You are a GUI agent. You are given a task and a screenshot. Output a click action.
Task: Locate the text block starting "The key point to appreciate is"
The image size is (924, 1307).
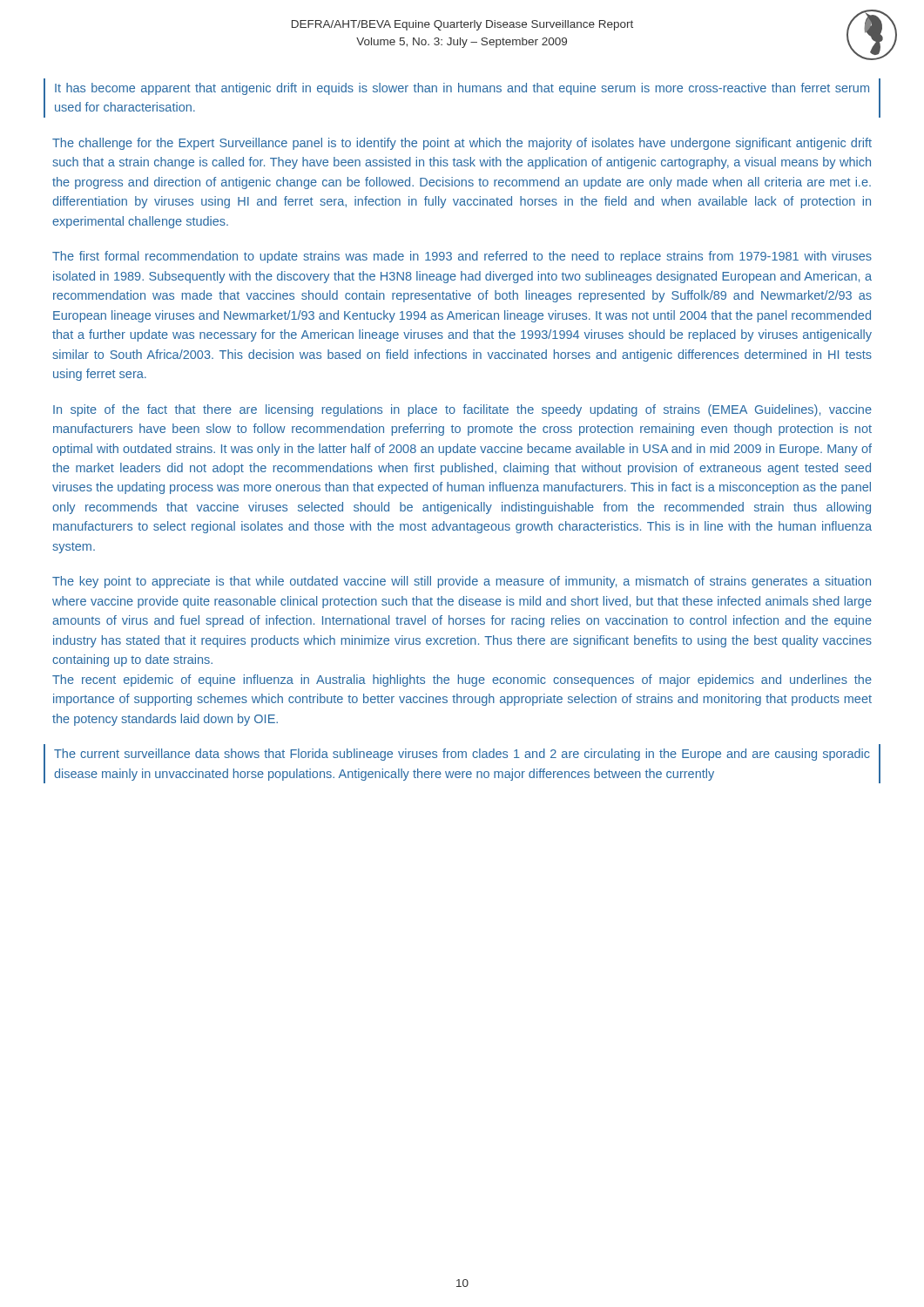pos(462,650)
